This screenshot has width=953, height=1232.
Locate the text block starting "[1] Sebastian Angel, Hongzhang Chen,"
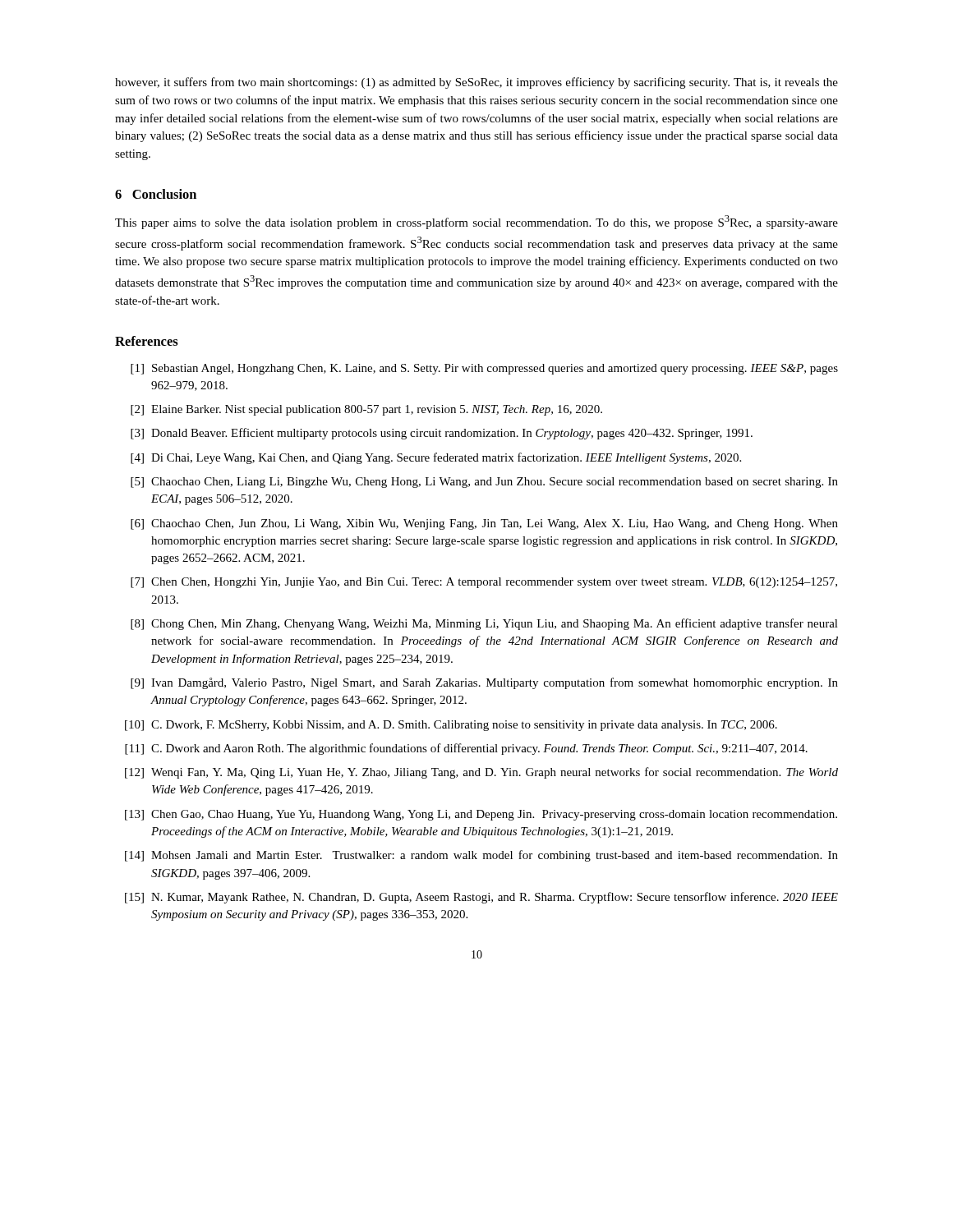pos(476,377)
